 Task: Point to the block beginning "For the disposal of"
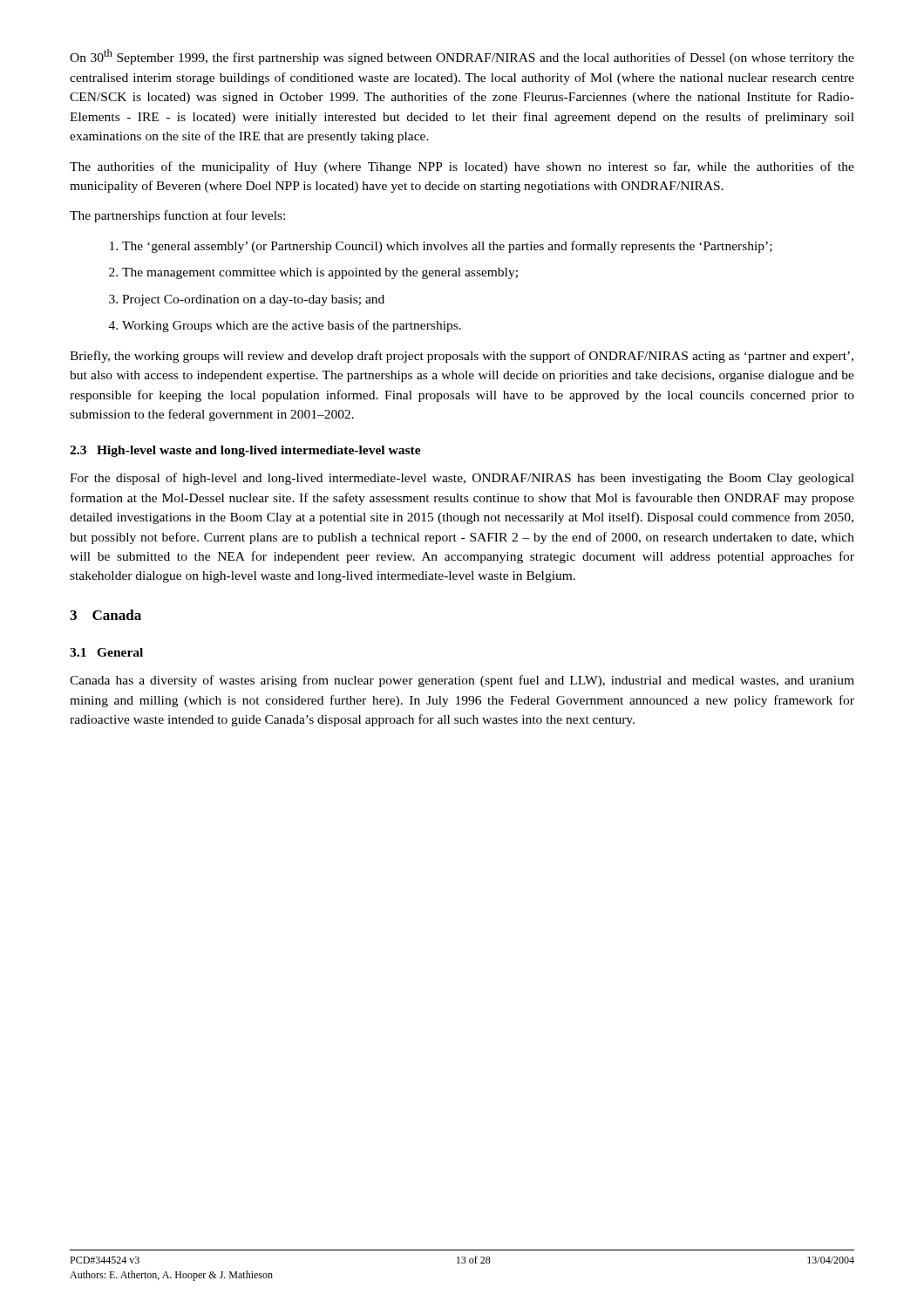coord(462,527)
